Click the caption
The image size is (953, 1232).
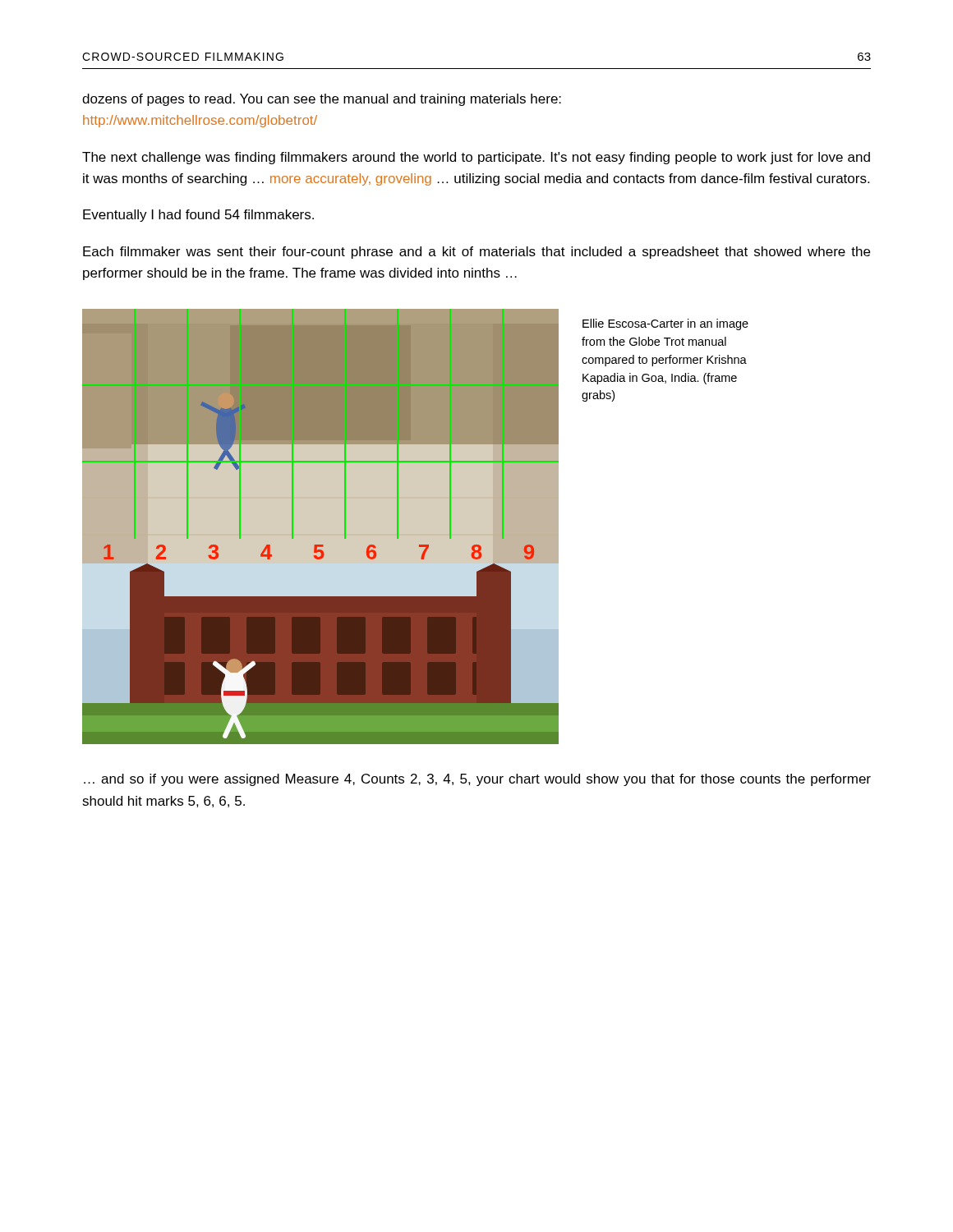665,360
